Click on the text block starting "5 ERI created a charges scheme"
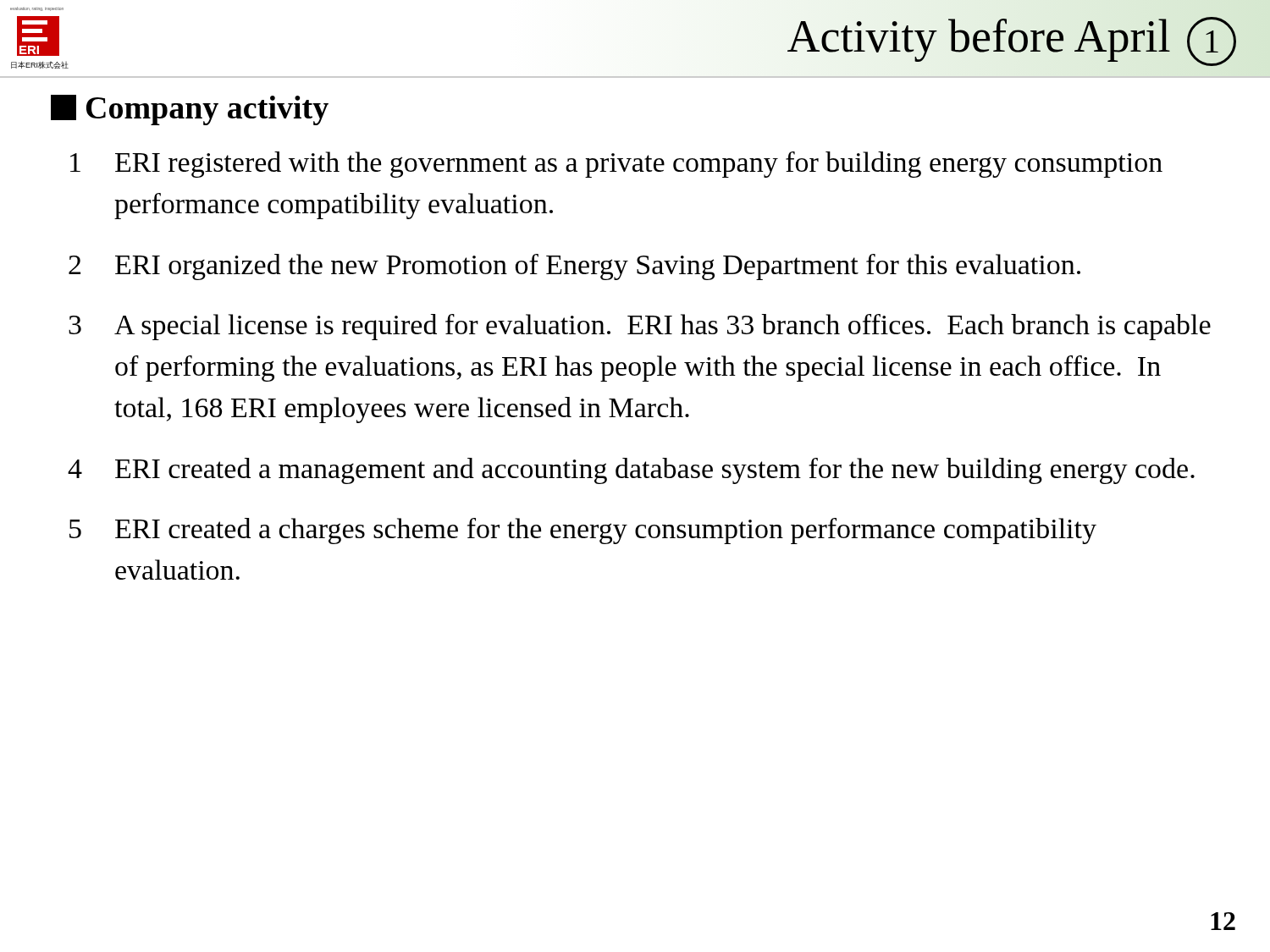The image size is (1270, 952). pyautogui.click(x=643, y=549)
